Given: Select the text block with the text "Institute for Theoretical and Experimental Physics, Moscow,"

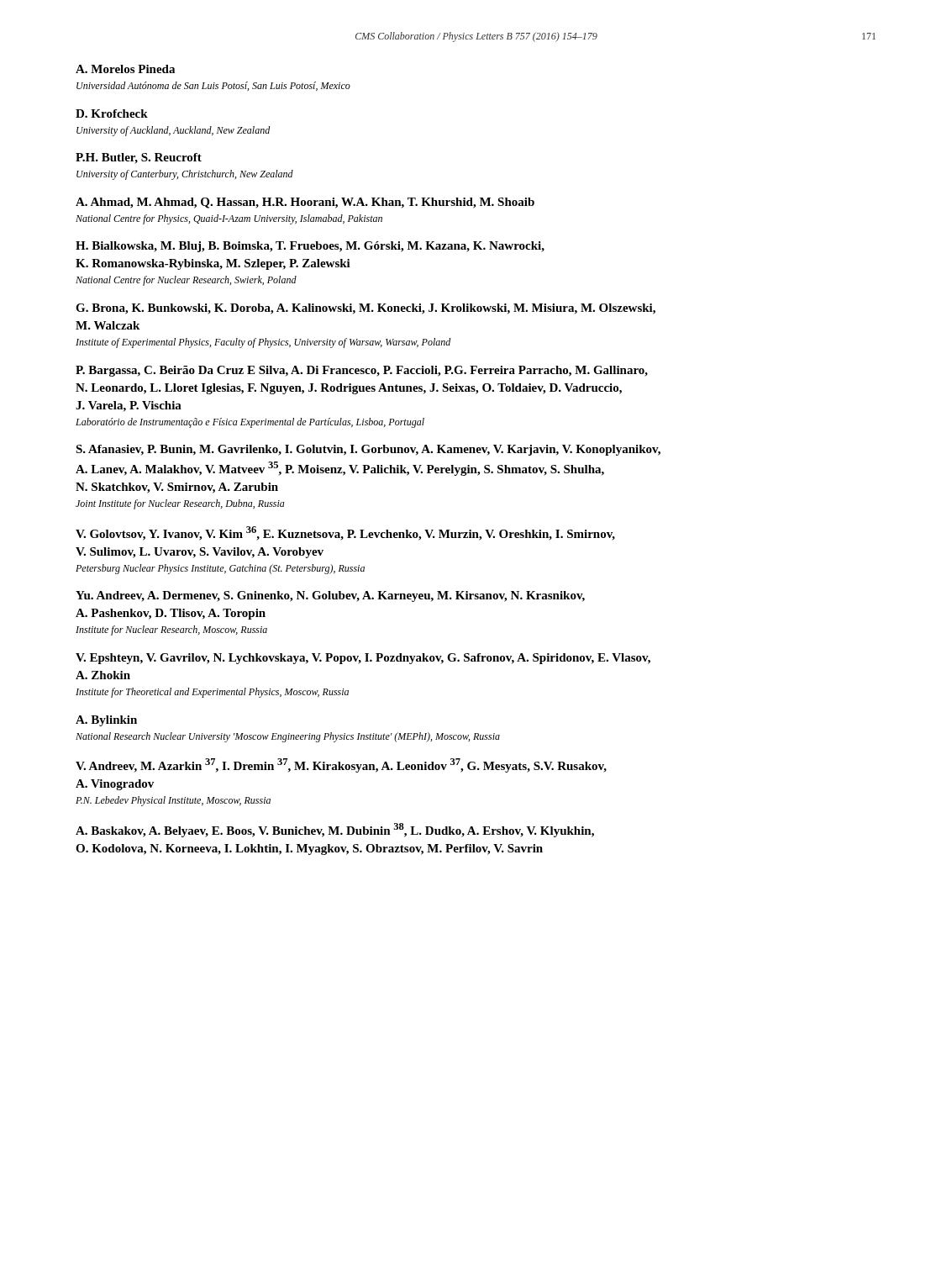Looking at the screenshot, I should tap(212, 692).
